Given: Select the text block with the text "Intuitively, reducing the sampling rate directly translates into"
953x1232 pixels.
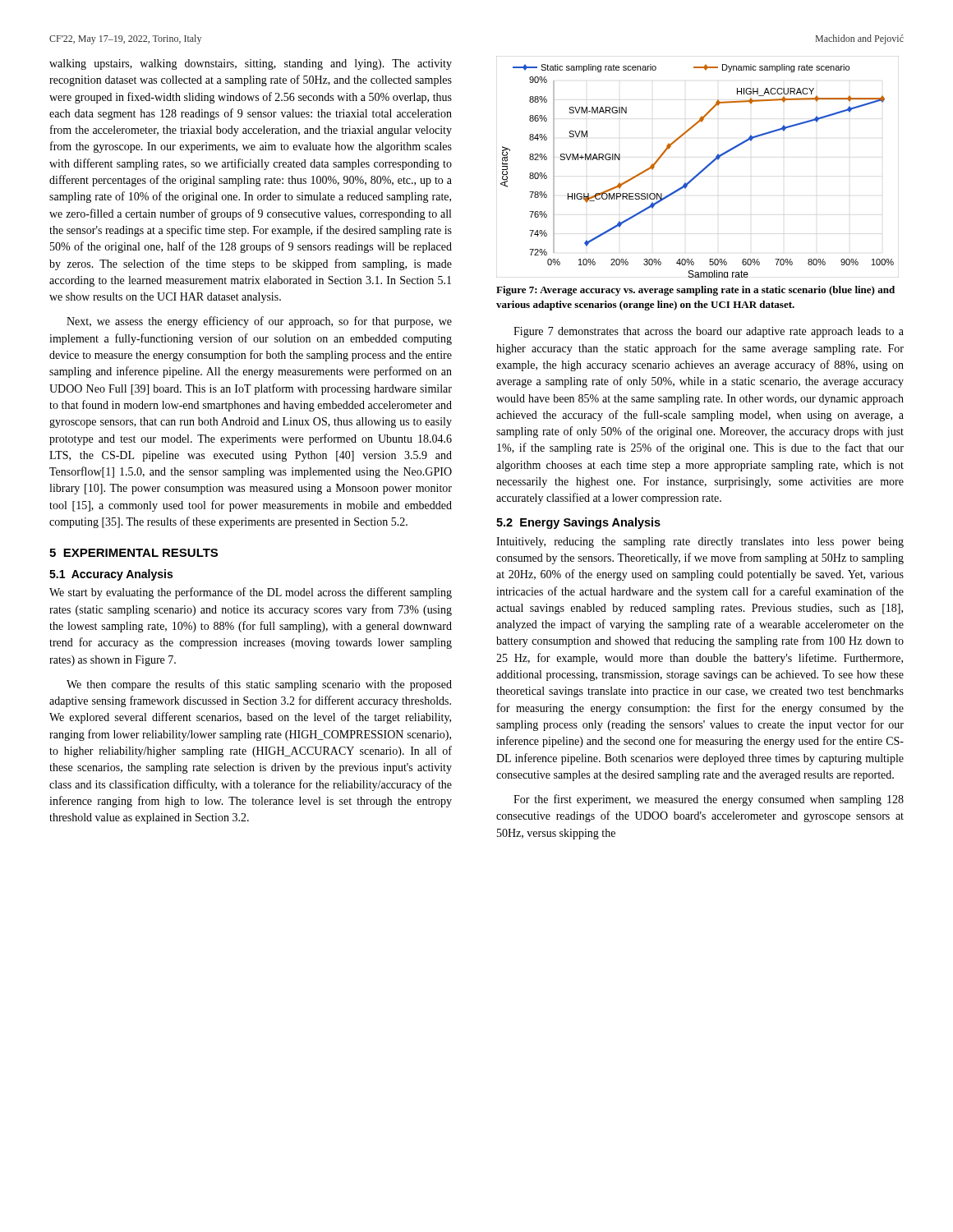Looking at the screenshot, I should pyautogui.click(x=700, y=658).
